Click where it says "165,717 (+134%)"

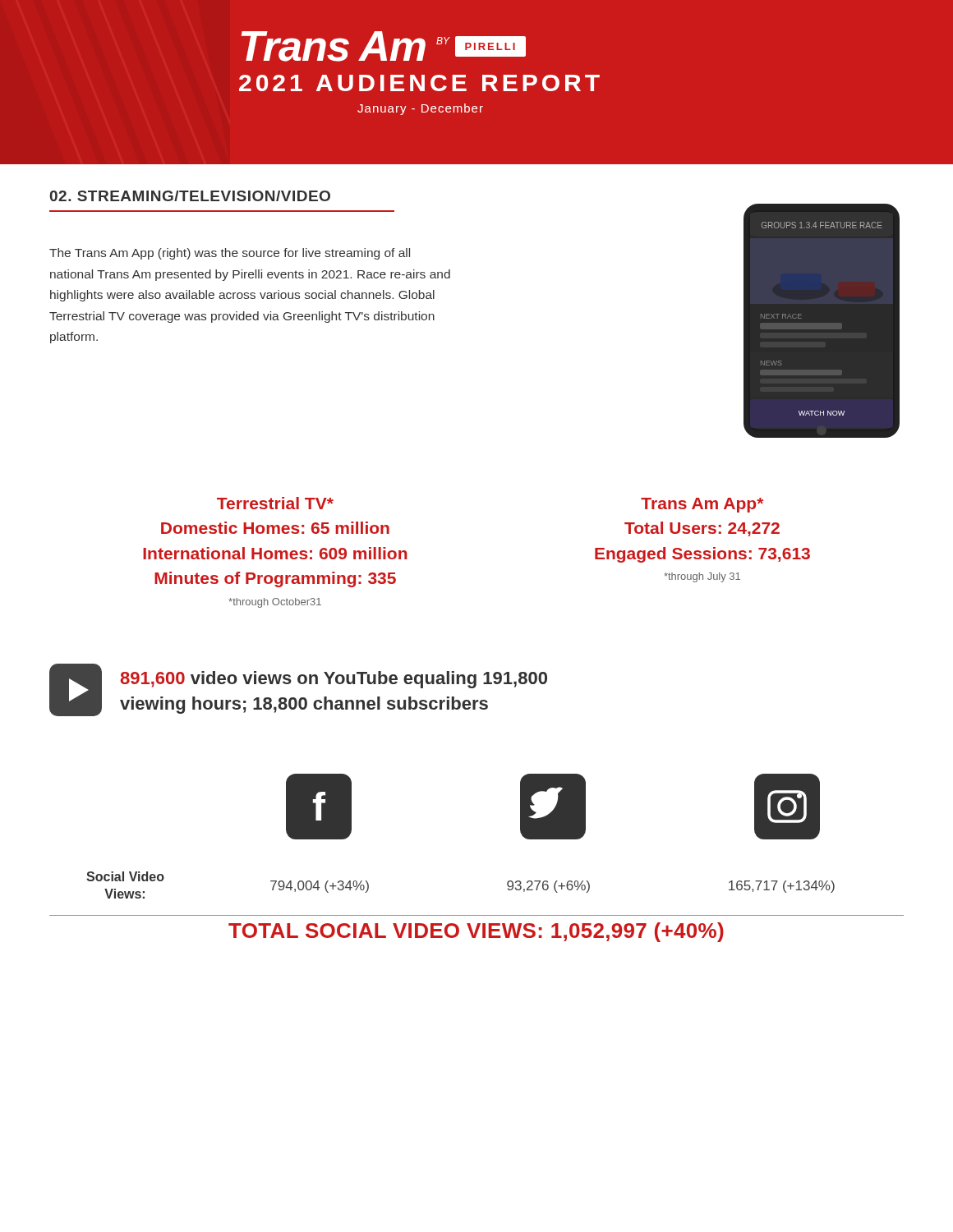coord(781,886)
